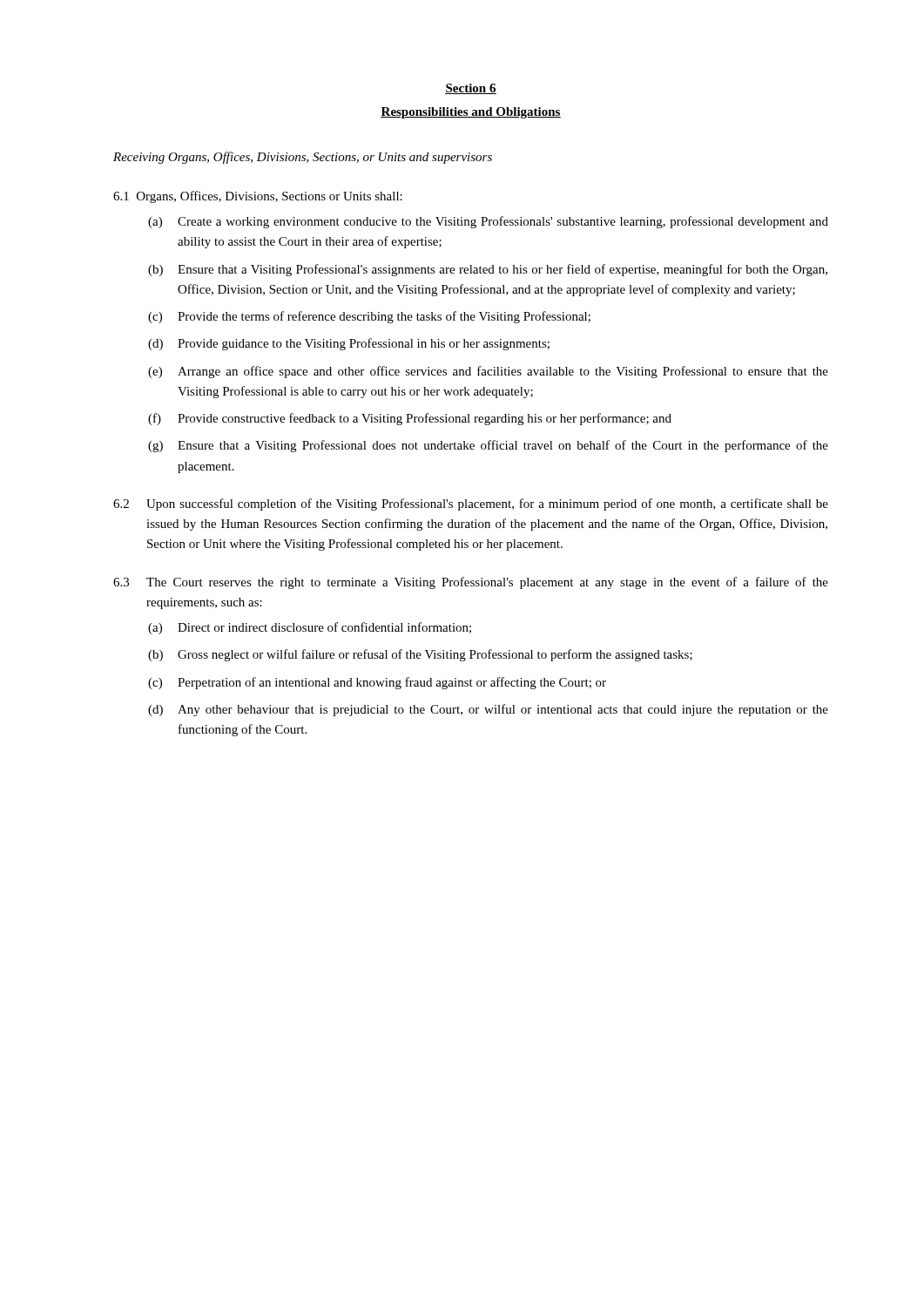Find "Section 6" on this page
This screenshot has width=924, height=1307.
pos(471,88)
